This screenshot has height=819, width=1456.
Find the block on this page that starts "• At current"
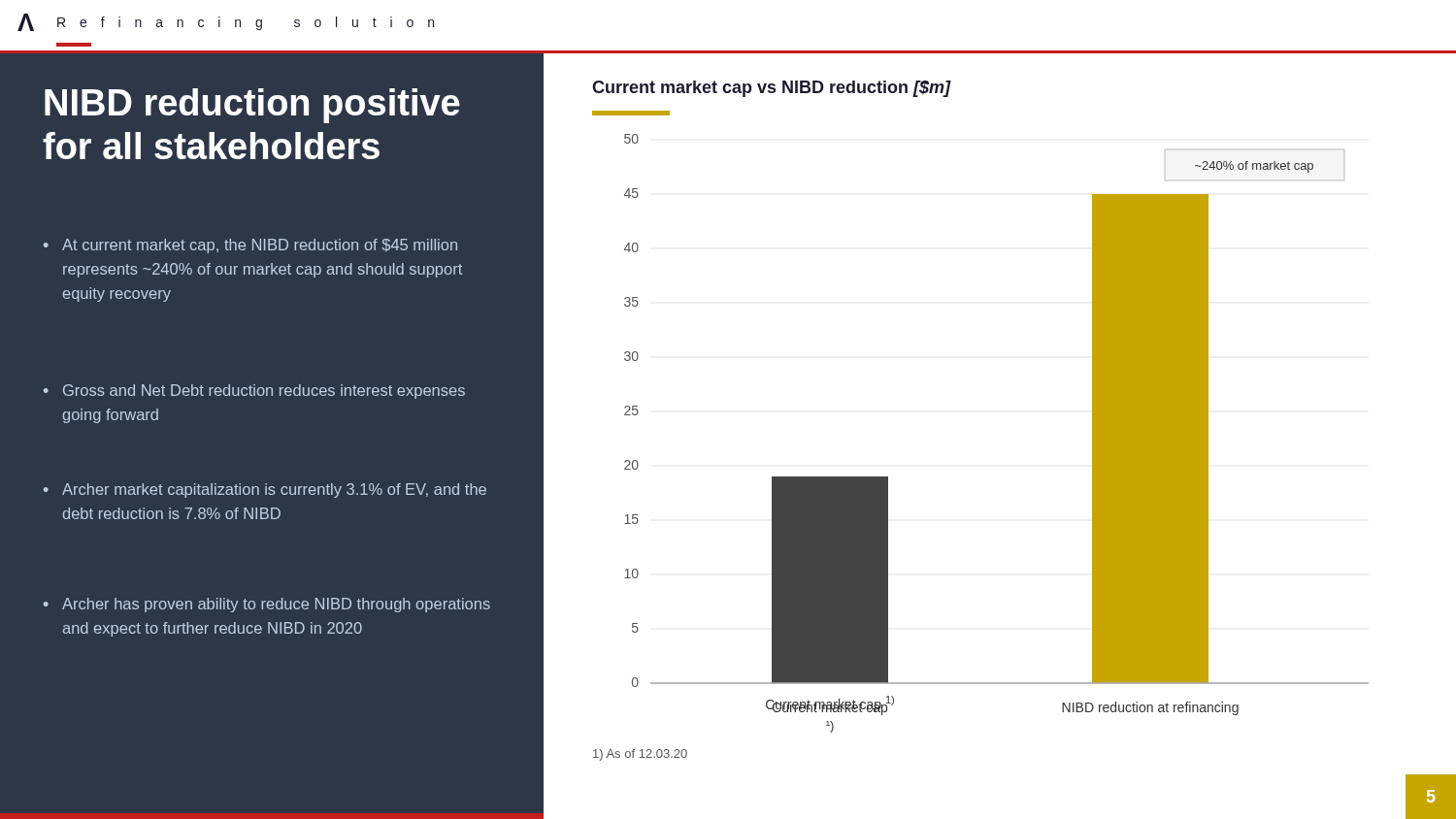tap(252, 267)
